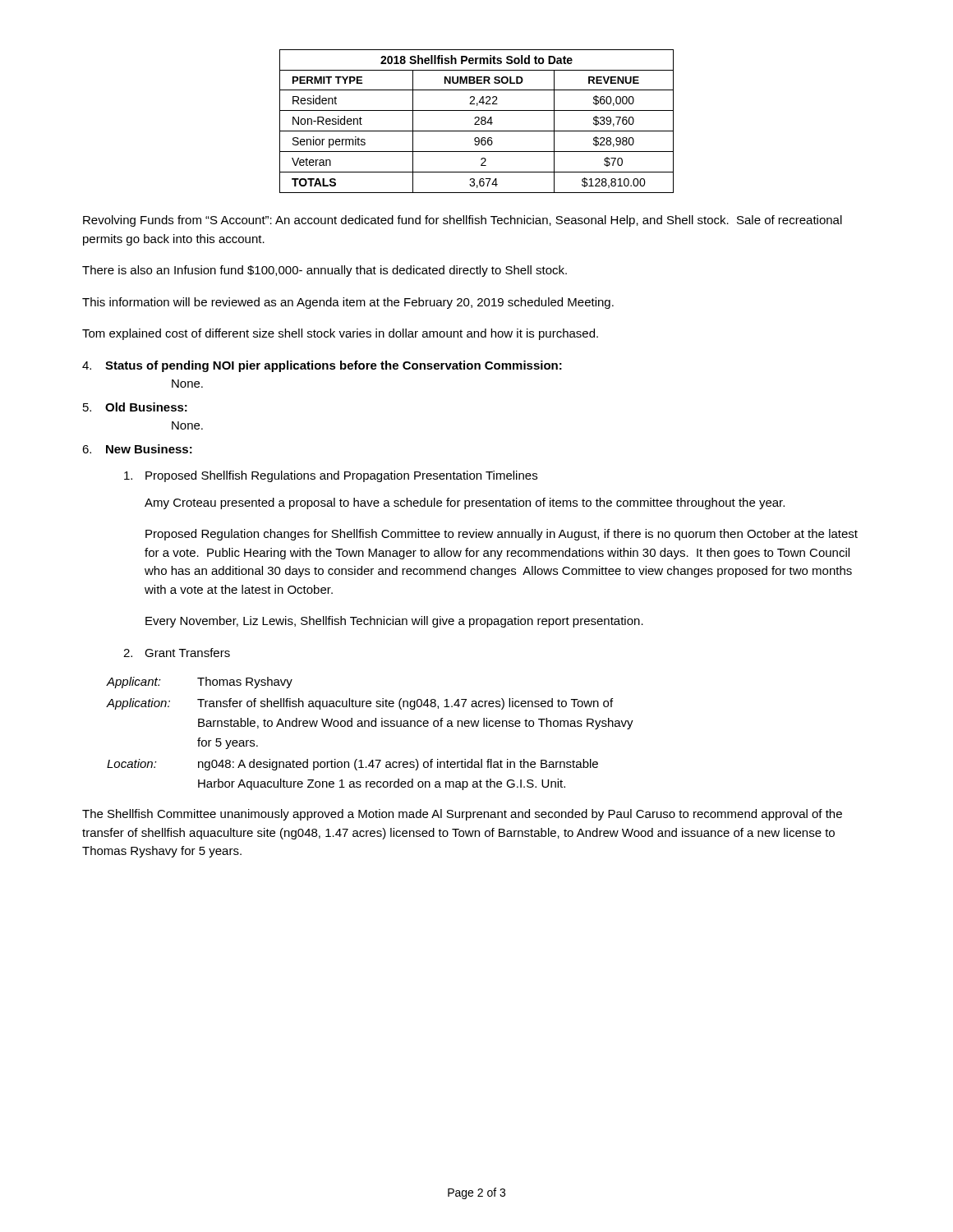
Task: Select the block starting "5. Old Business: None."
Action: click(143, 416)
